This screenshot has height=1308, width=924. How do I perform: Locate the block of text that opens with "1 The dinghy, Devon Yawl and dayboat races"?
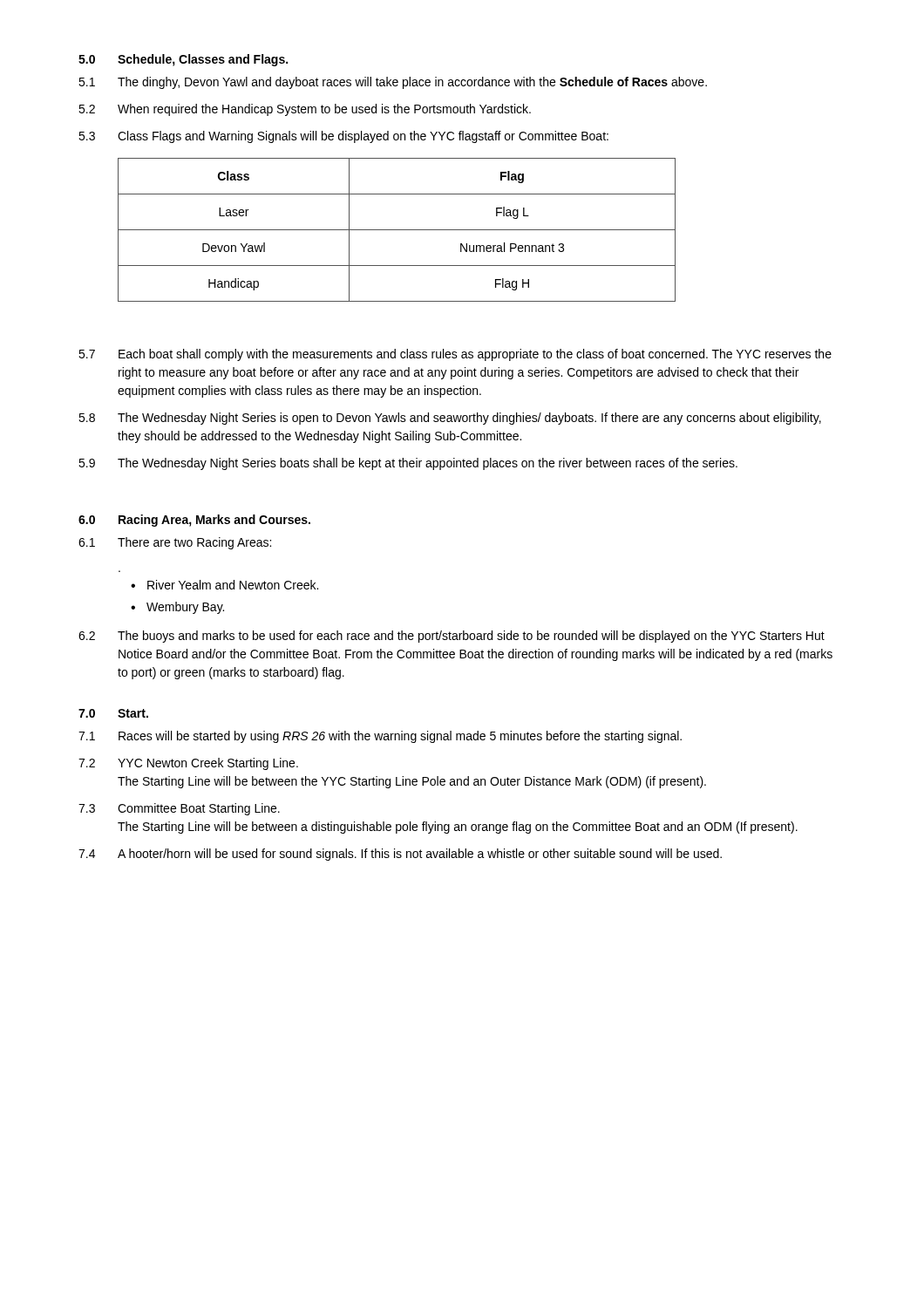[462, 82]
